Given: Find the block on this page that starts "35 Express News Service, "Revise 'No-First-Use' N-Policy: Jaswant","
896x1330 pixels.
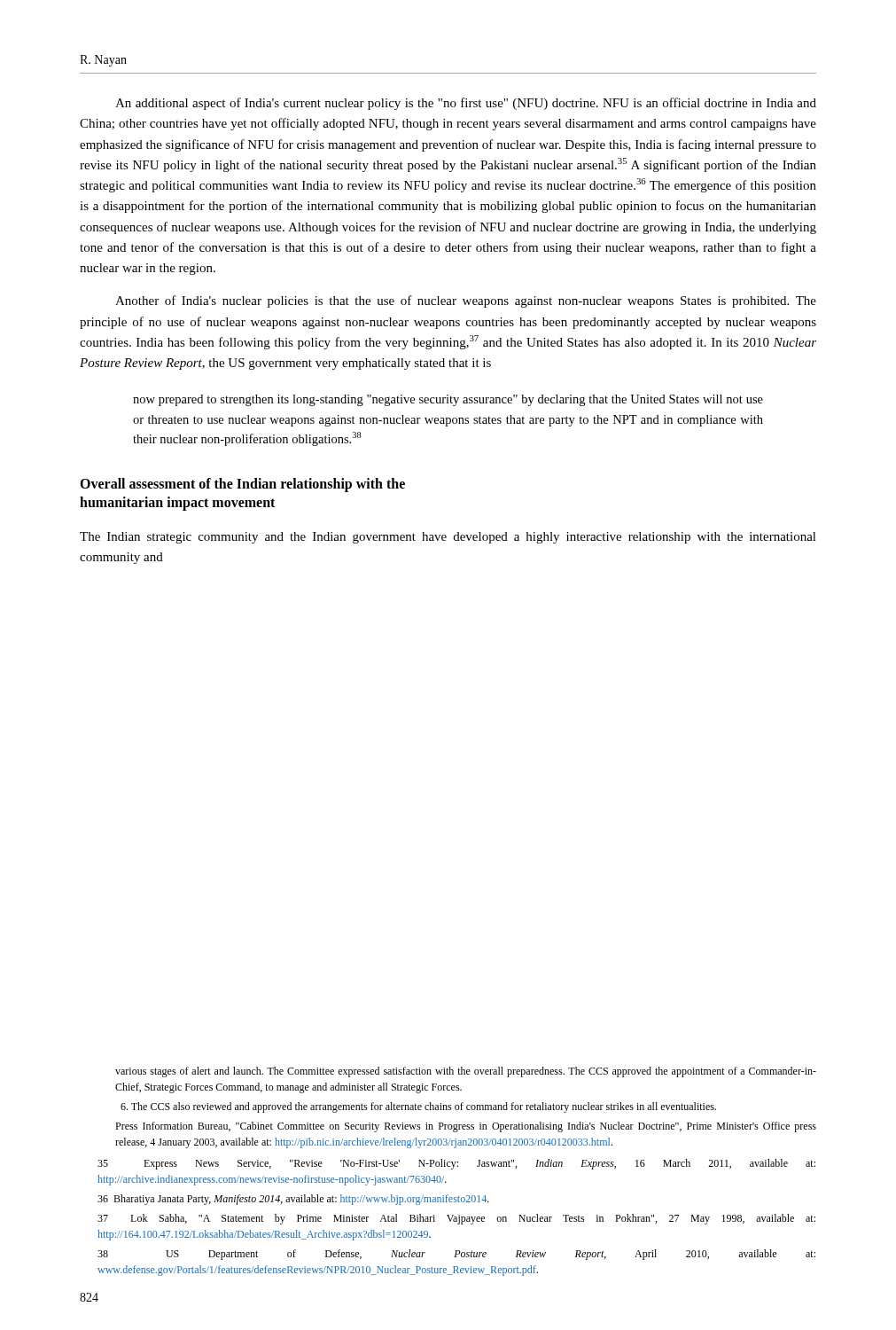Looking at the screenshot, I should point(457,1171).
